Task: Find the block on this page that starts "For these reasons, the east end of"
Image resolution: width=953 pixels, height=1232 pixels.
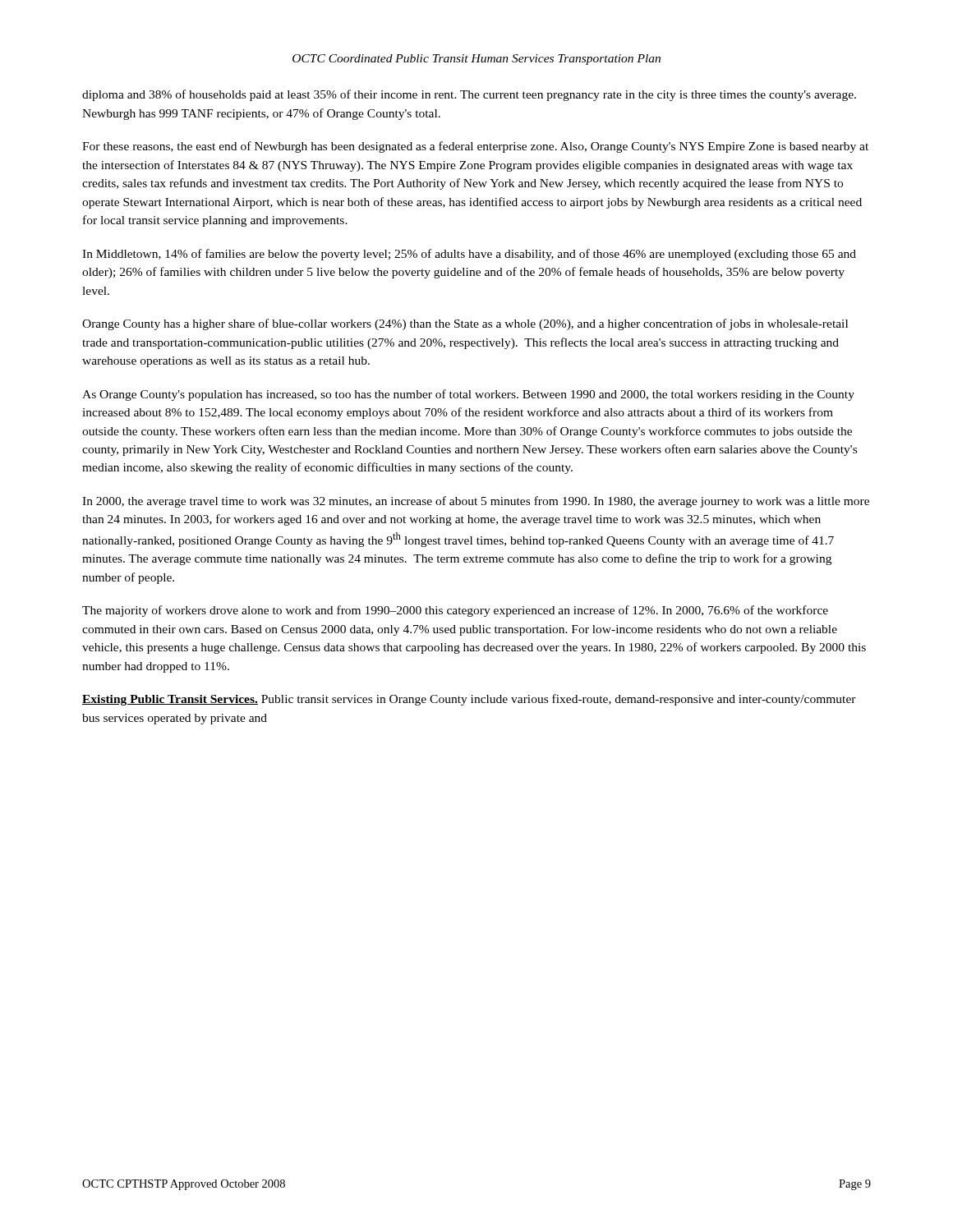Action: pos(475,183)
